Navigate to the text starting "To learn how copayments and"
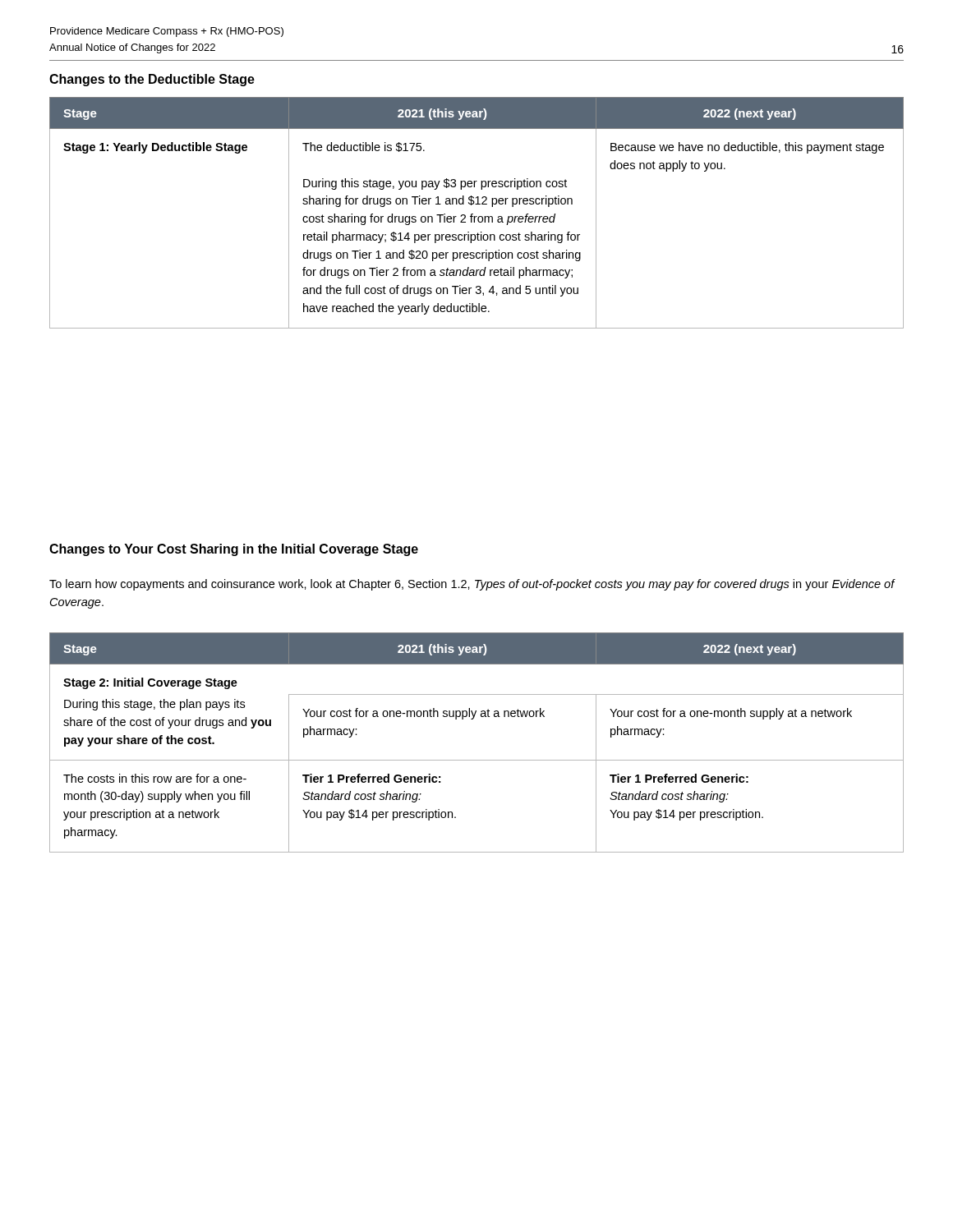Image resolution: width=953 pixels, height=1232 pixels. 472,593
